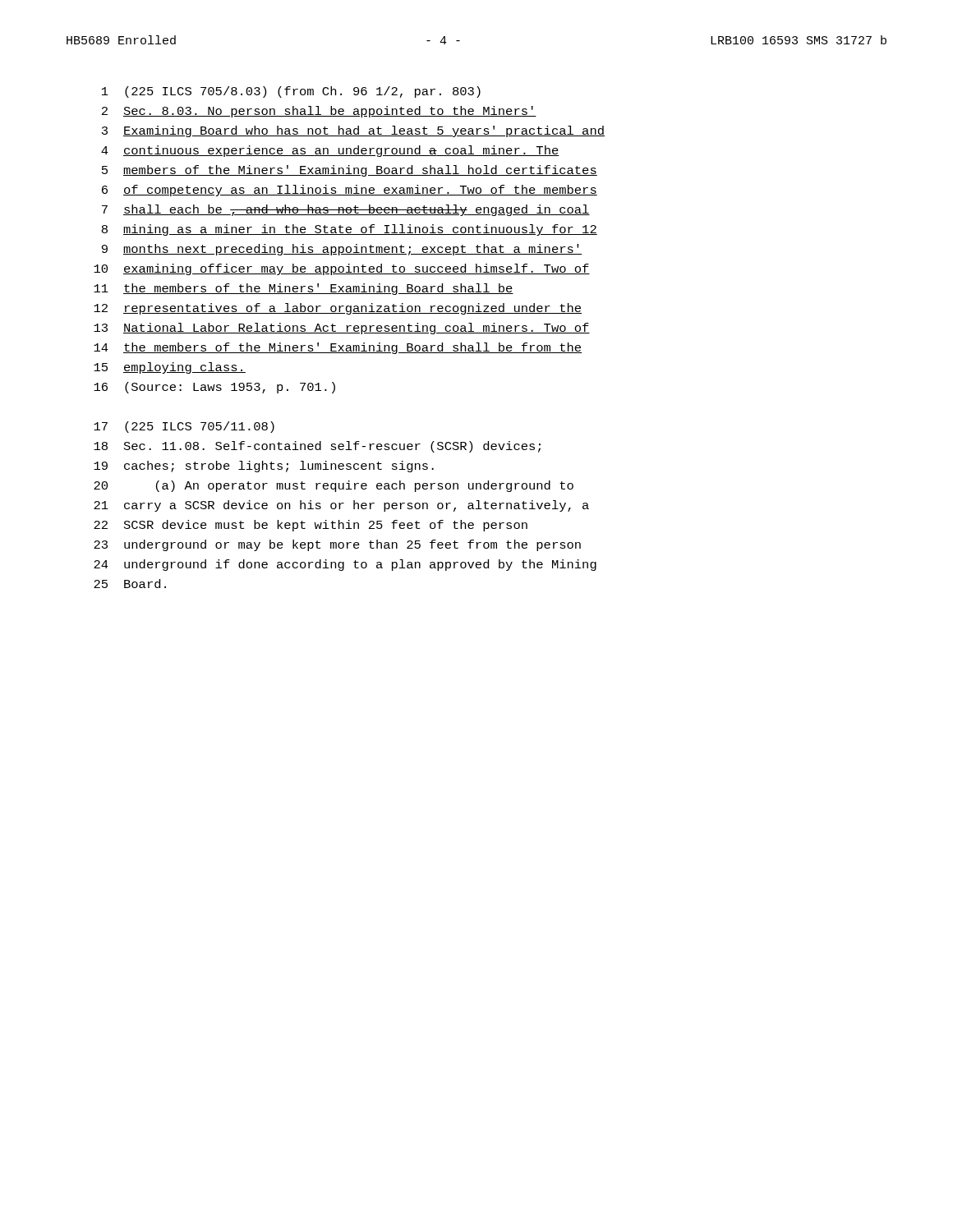Find the block on this page that starts "2 Sec. 8.03. No person shall"

tap(476, 112)
